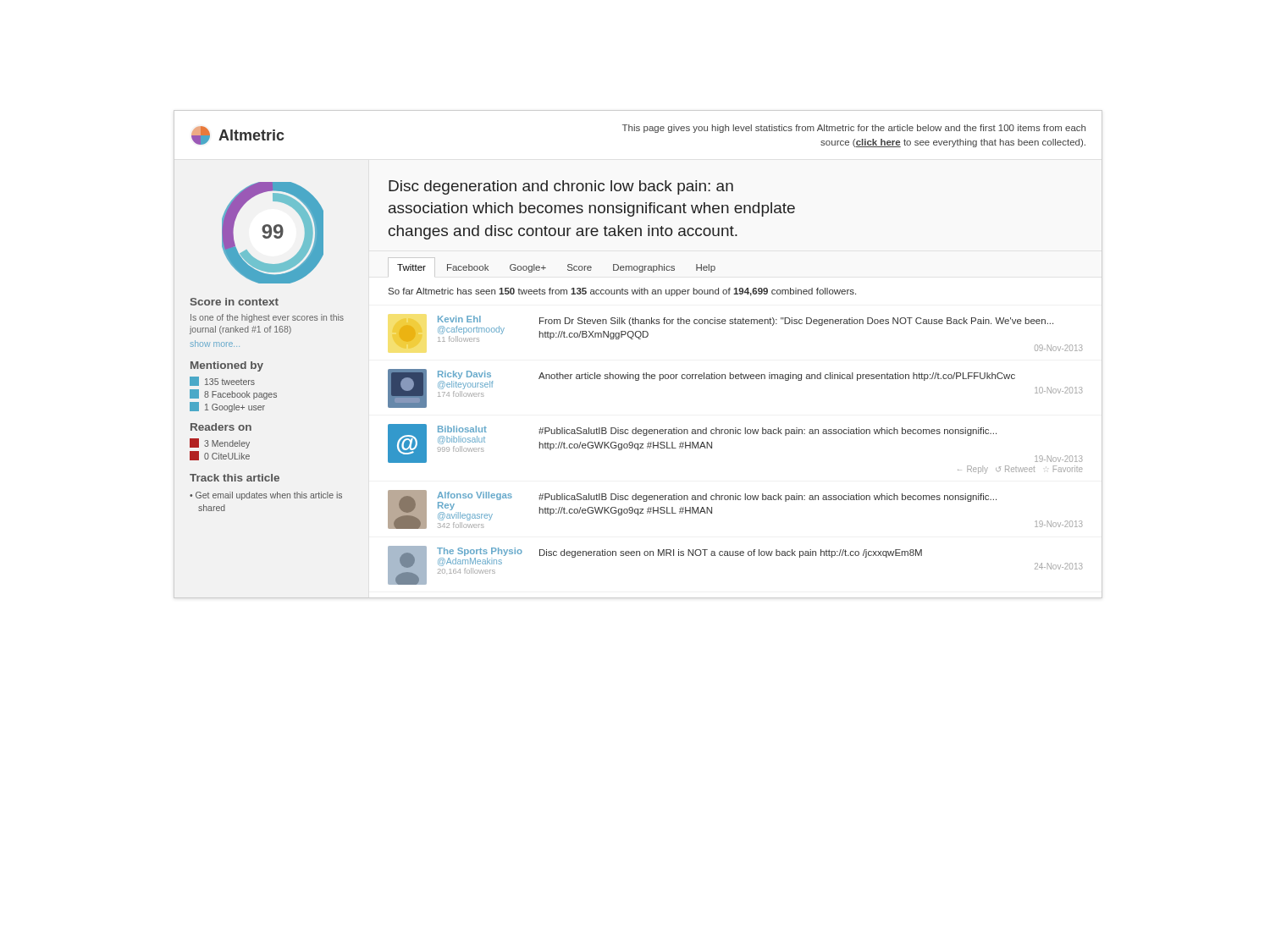Viewport: 1270px width, 952px height.
Task: Click on the text block that reads "The Sports Physio @AdamMeakins 20,164"
Action: [735, 565]
